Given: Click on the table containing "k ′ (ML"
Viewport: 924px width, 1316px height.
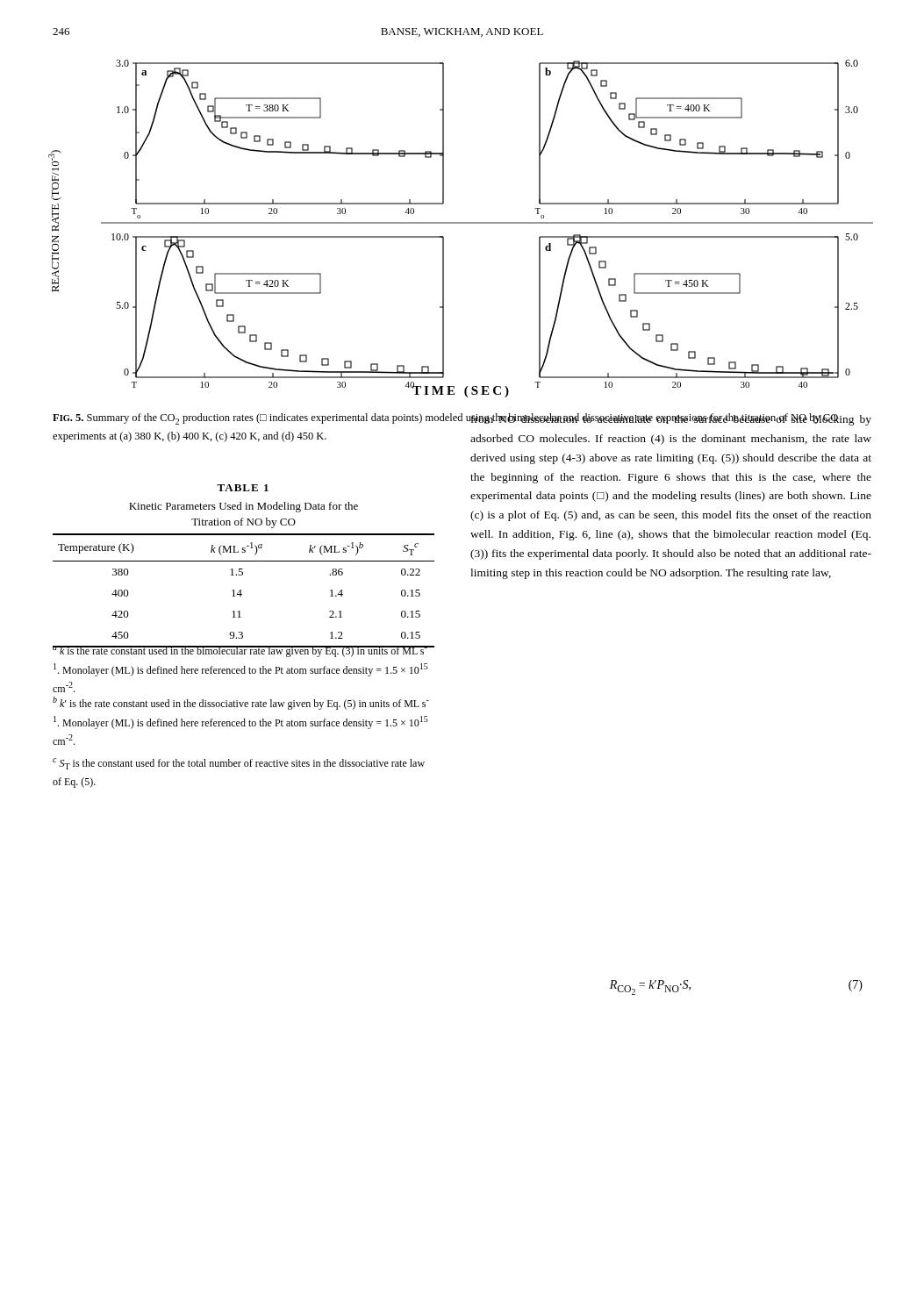Looking at the screenshot, I should (x=244, y=590).
